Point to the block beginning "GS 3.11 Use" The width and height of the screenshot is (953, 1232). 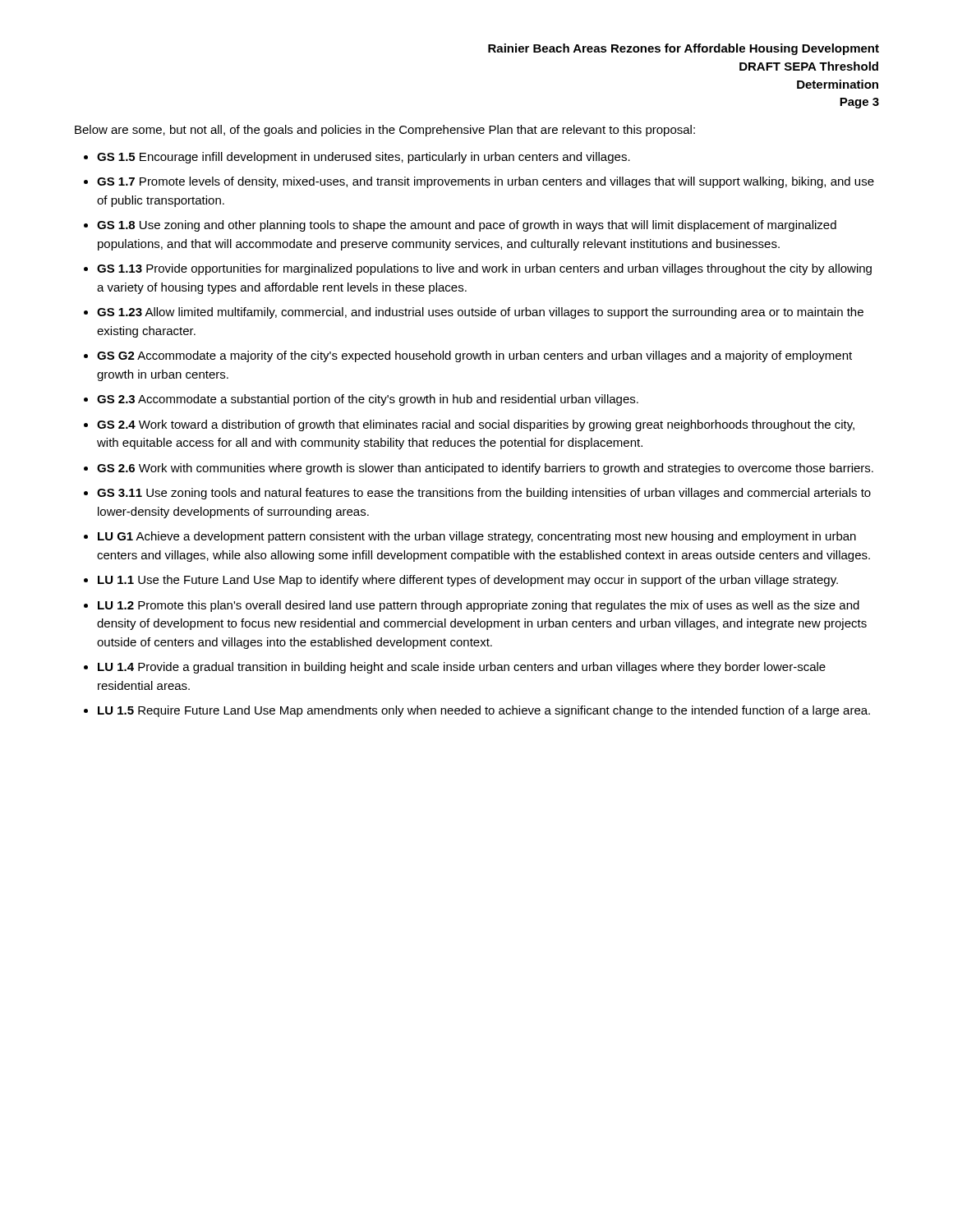(484, 502)
